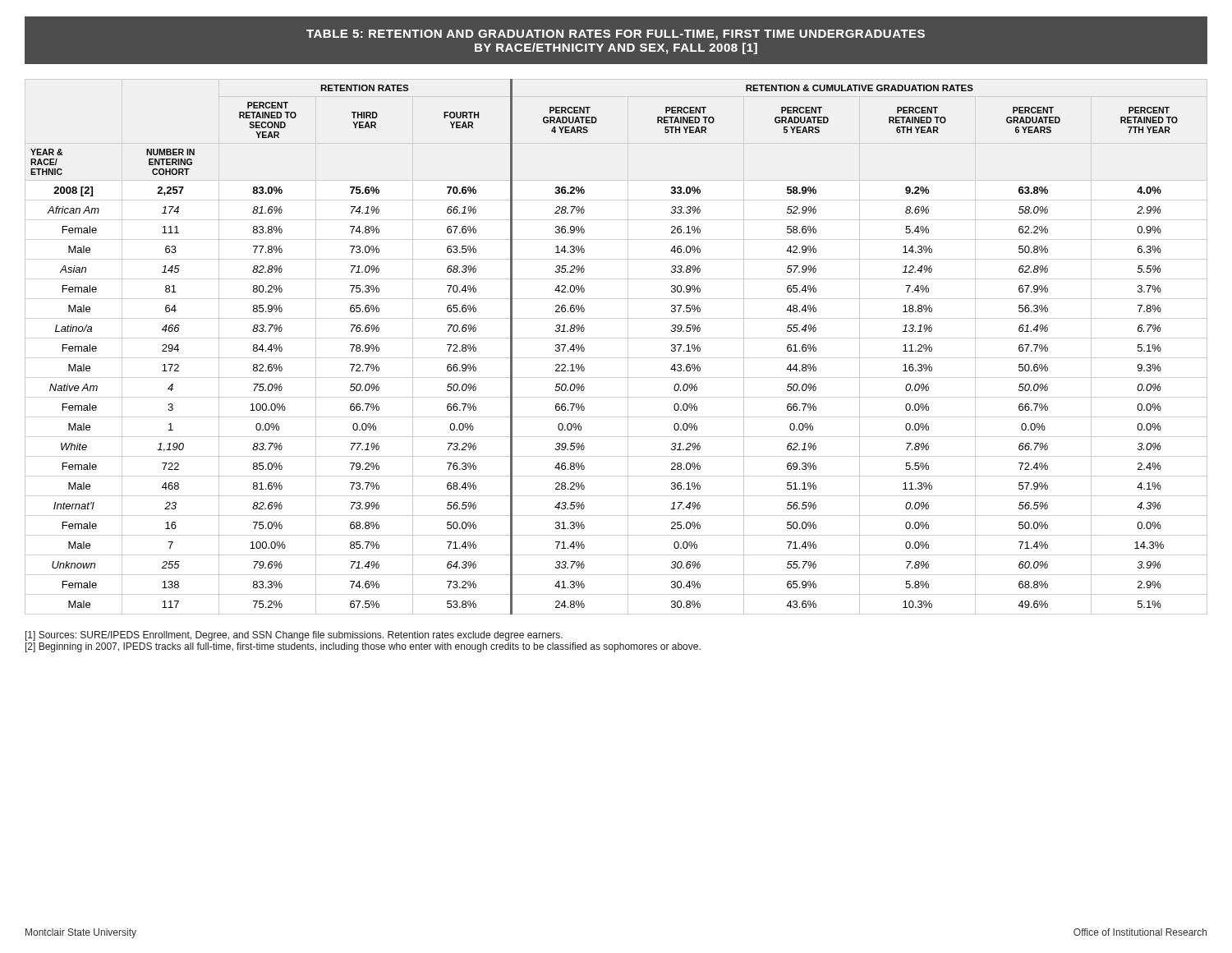Select the title that says "TABLE 5: RETENTION AND GRADUATION"
This screenshot has height=953, width=1232.
coord(616,40)
